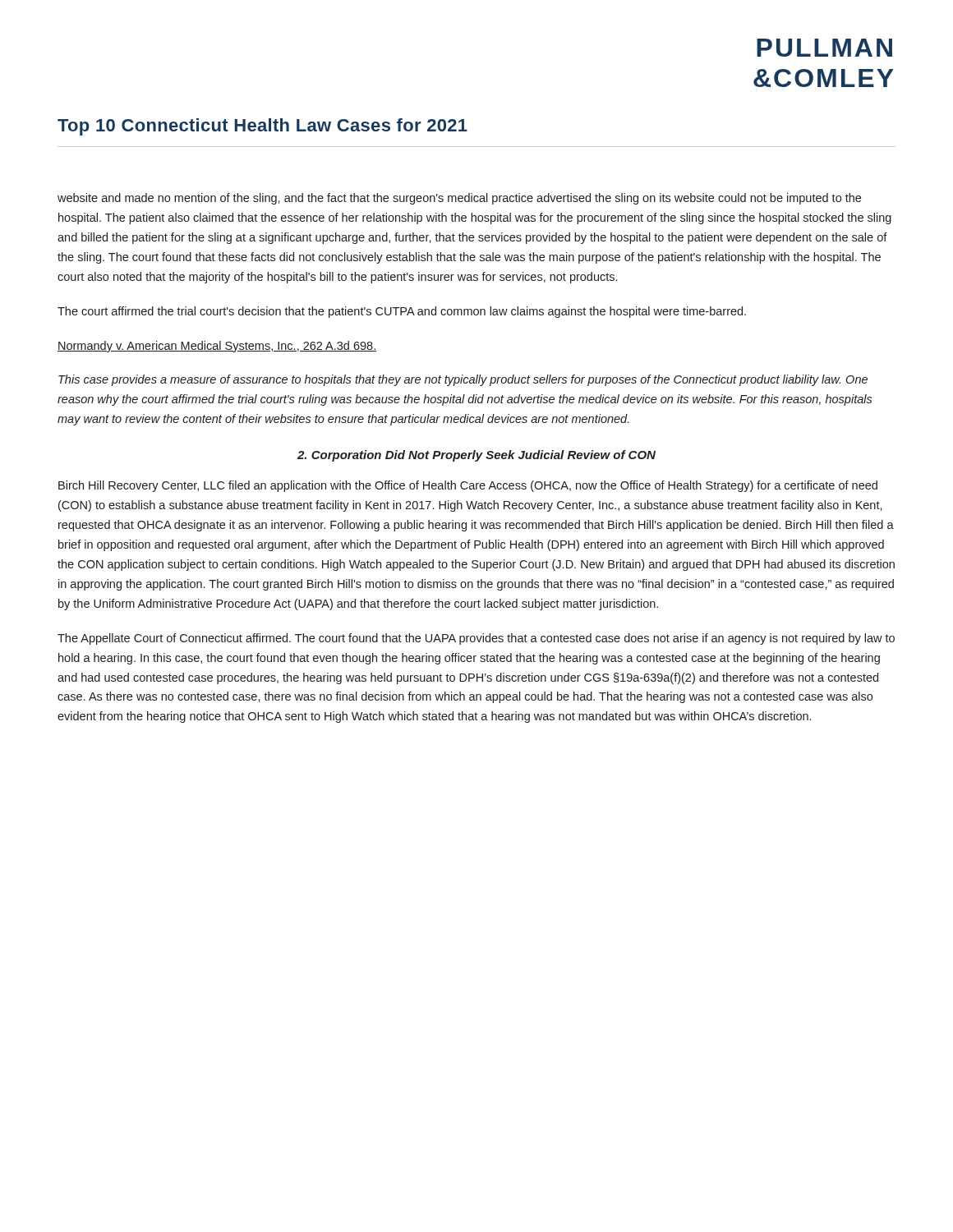The height and width of the screenshot is (1232, 953).
Task: Locate the logo
Action: point(824,63)
